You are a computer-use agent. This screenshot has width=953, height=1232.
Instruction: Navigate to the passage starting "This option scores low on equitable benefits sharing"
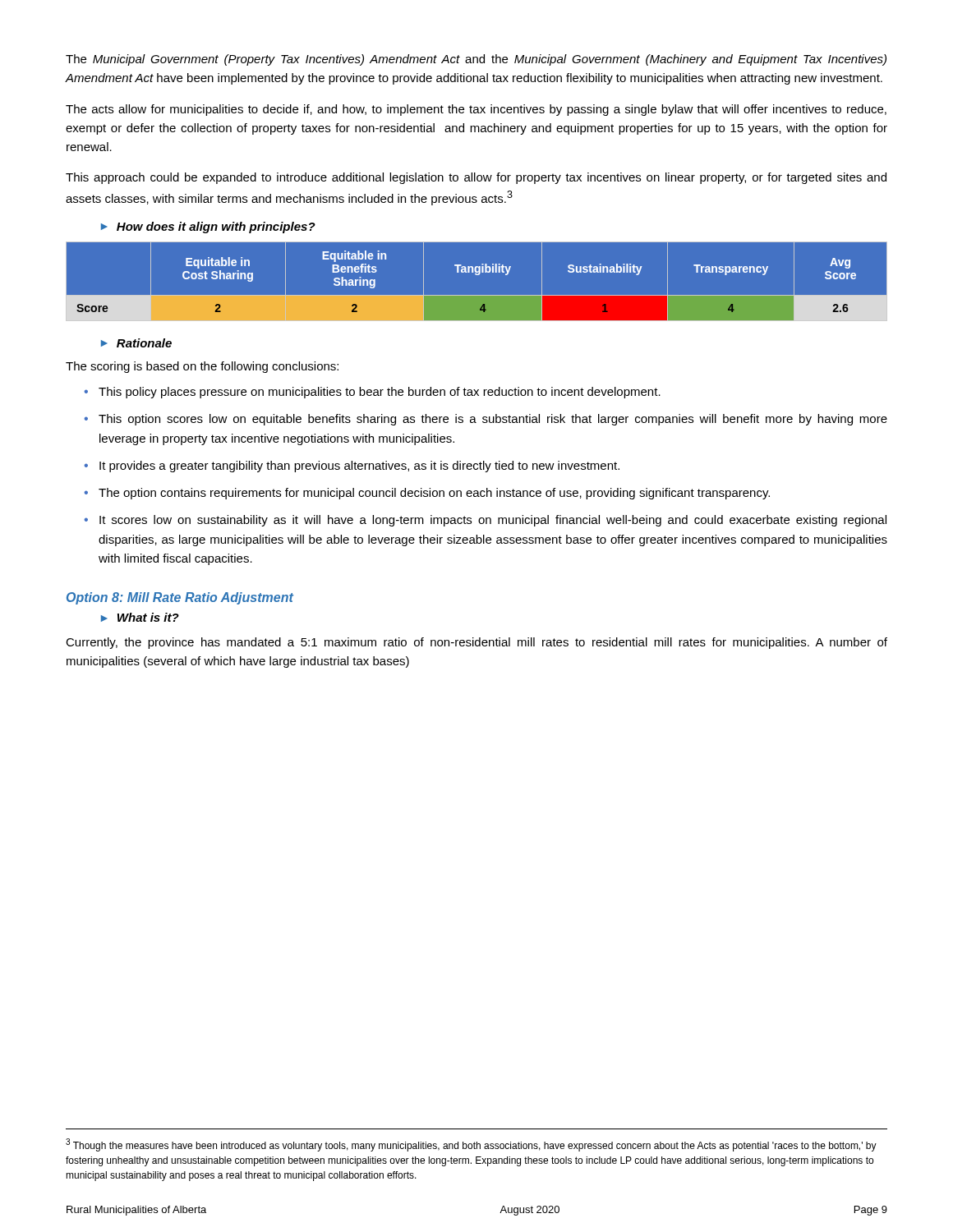[493, 428]
